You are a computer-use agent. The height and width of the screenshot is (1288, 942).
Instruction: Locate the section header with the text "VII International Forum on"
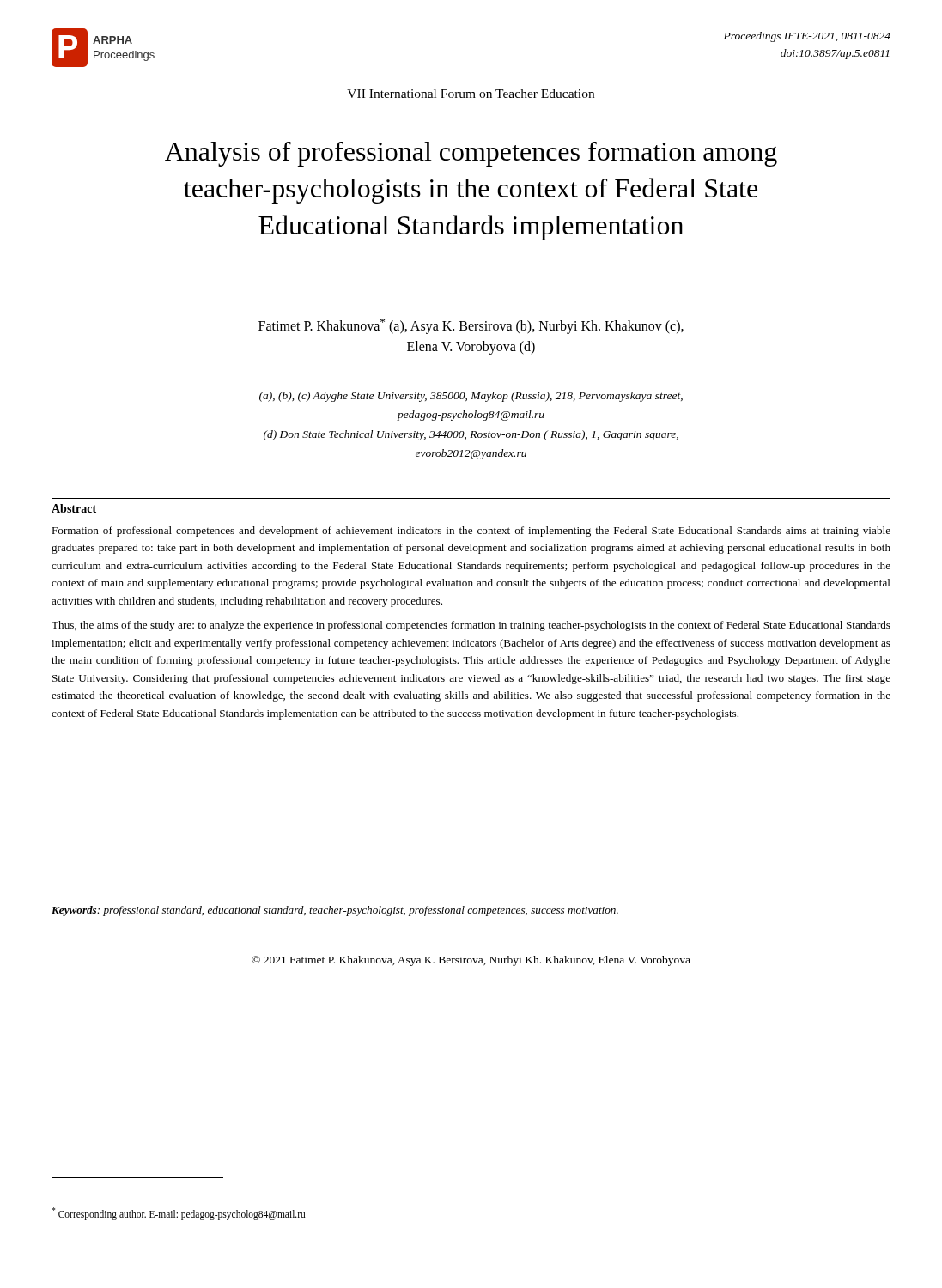(x=471, y=93)
